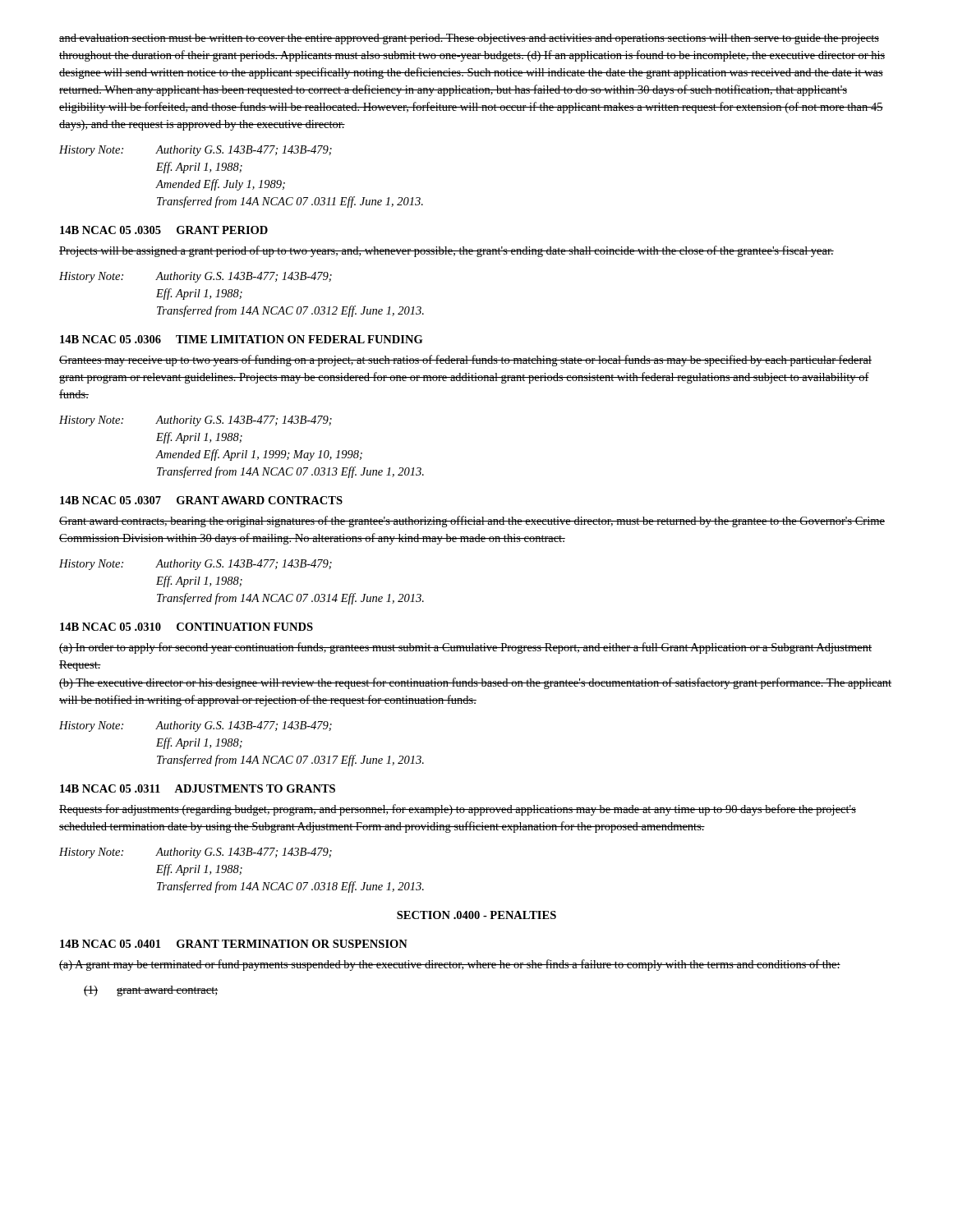
Task: Find the passage starting "Grant award contracts, bearing the original signatures"
Action: (x=472, y=530)
